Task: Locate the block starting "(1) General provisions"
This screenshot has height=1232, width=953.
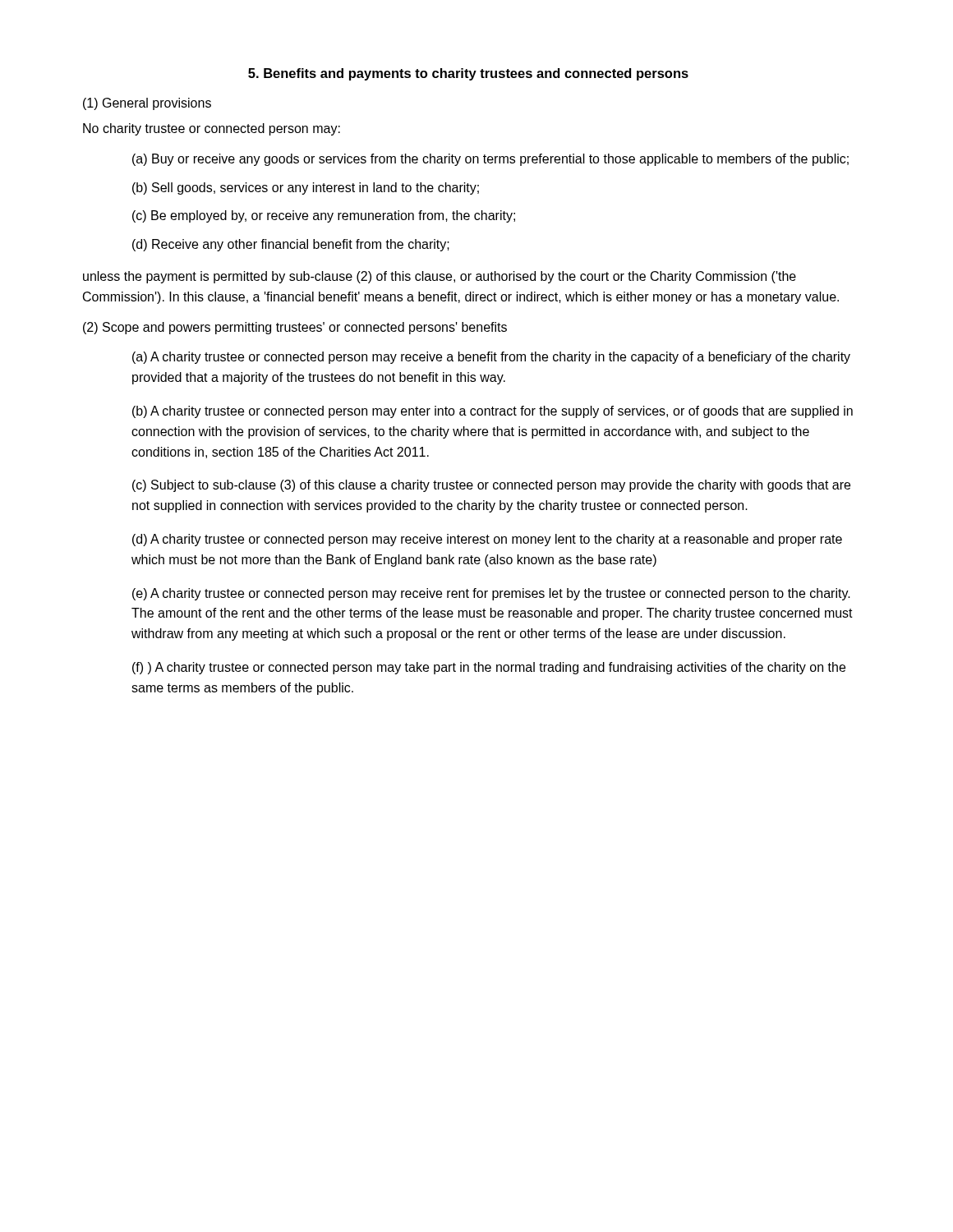Action: (147, 103)
